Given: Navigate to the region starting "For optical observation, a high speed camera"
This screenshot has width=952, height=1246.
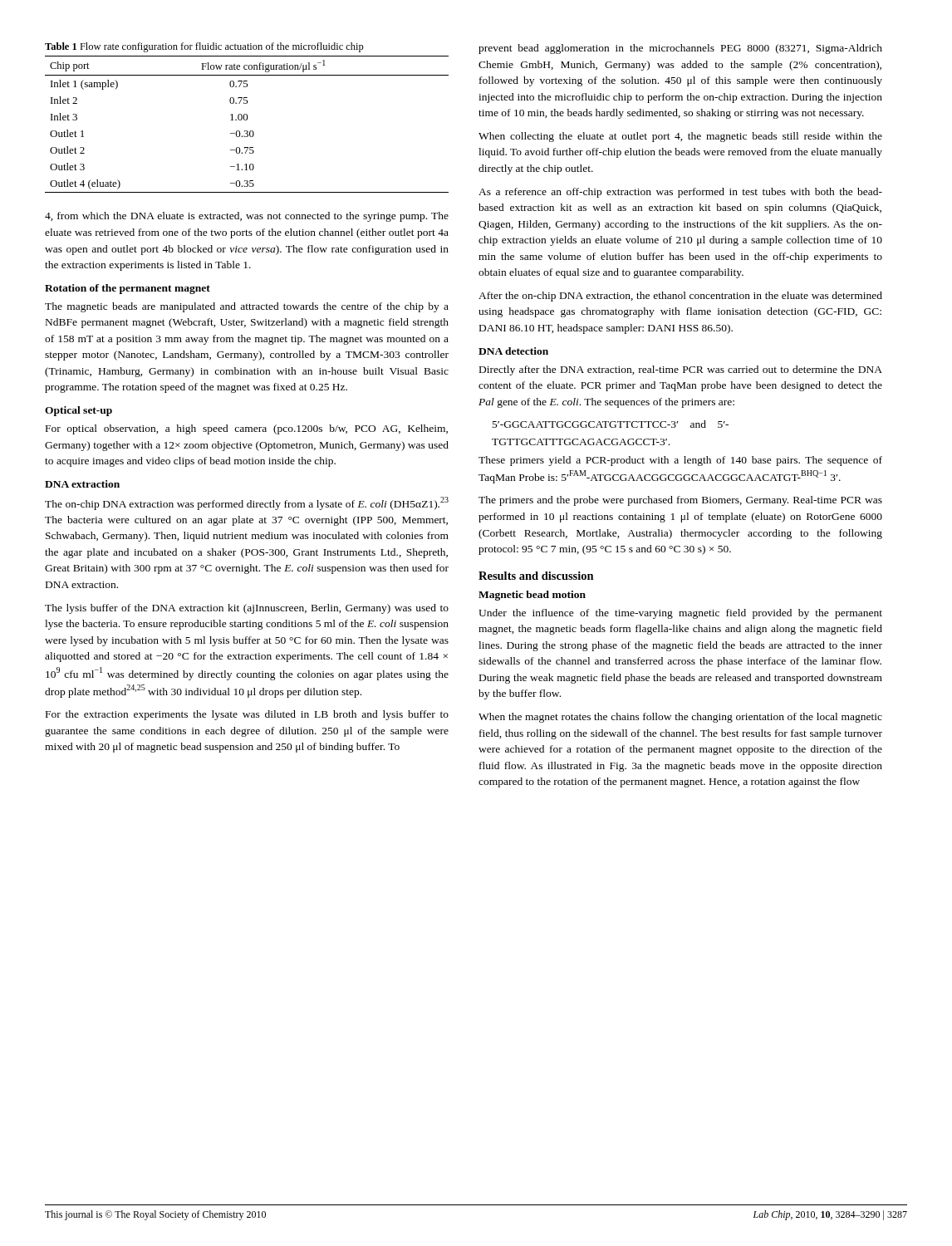Looking at the screenshot, I should click(x=247, y=445).
